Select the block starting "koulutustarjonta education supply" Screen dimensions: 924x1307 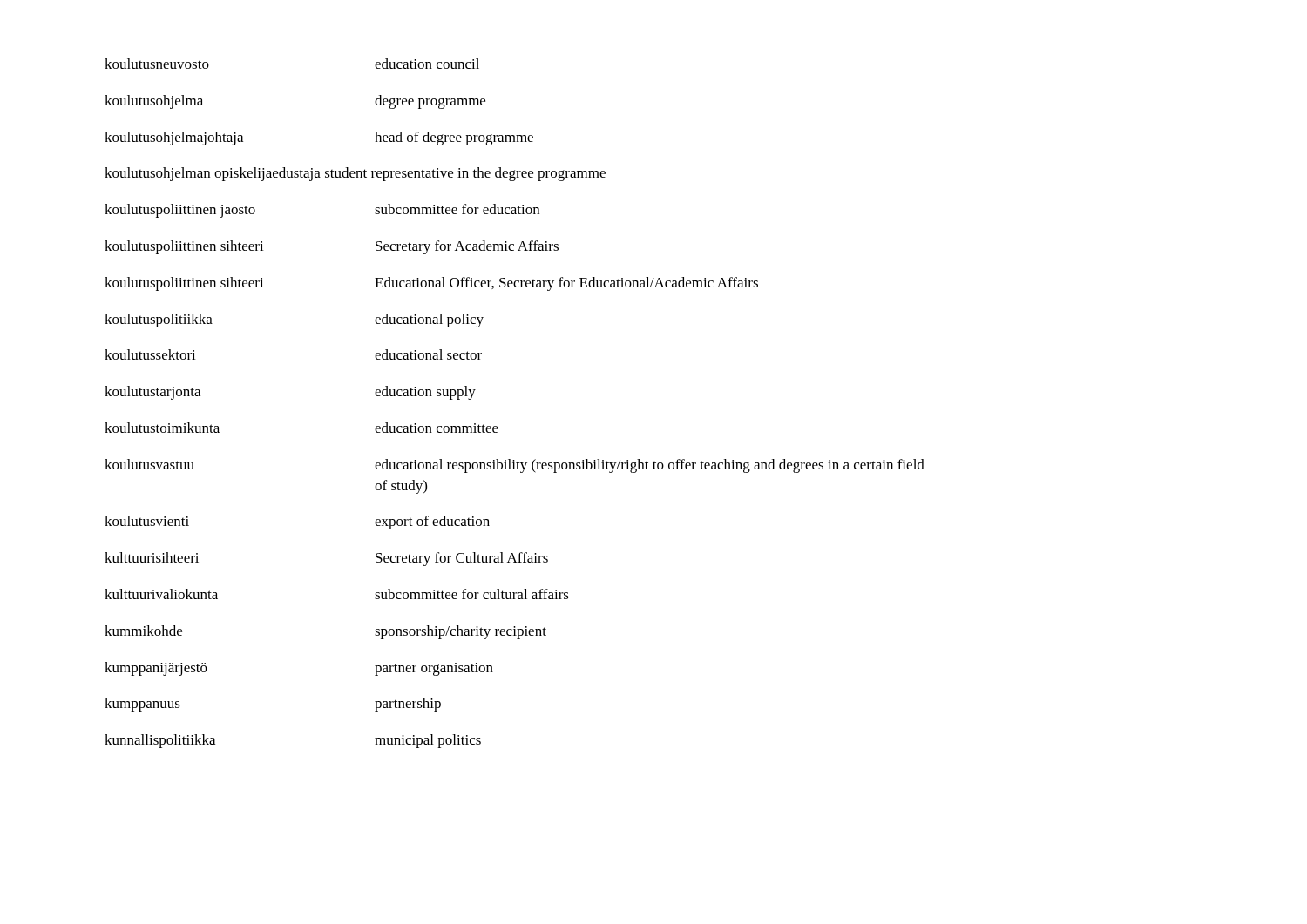(x=157, y=392)
